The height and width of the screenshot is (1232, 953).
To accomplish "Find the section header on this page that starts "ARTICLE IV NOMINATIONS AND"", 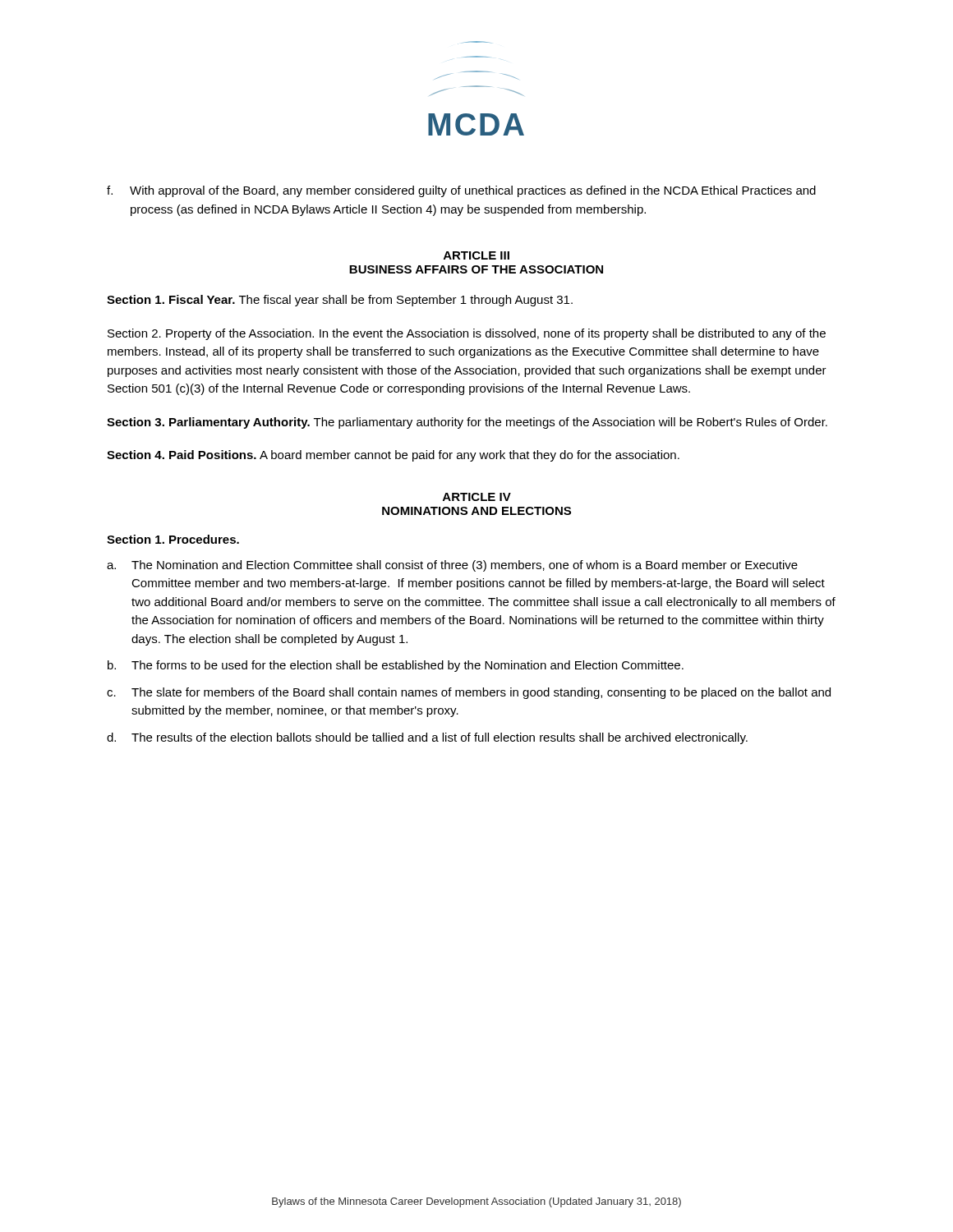I will [x=476, y=503].
